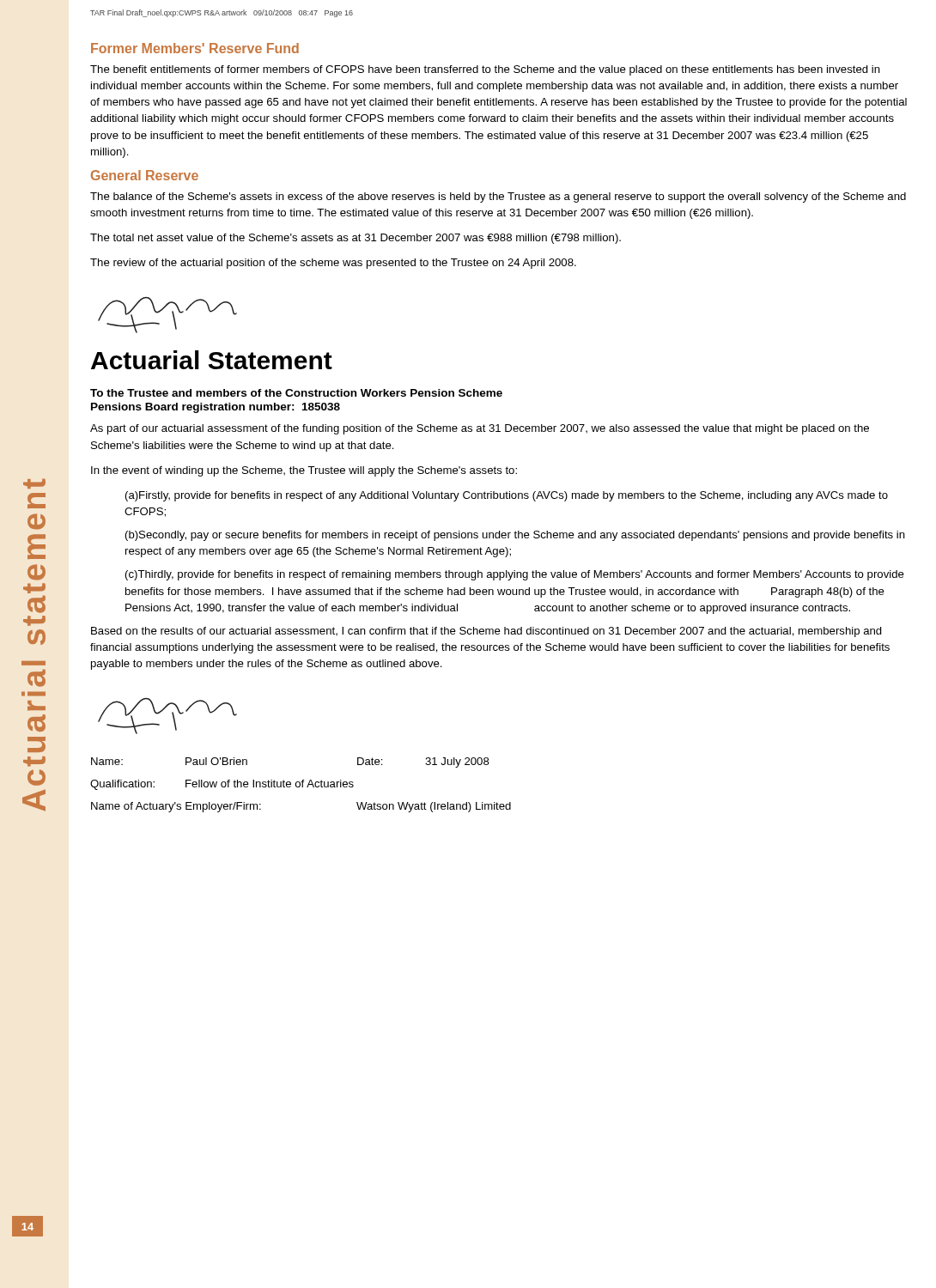Viewport: 936px width, 1288px height.
Task: Click the passage that begins "The total net asset value of the Scheme's"
Action: coord(356,238)
